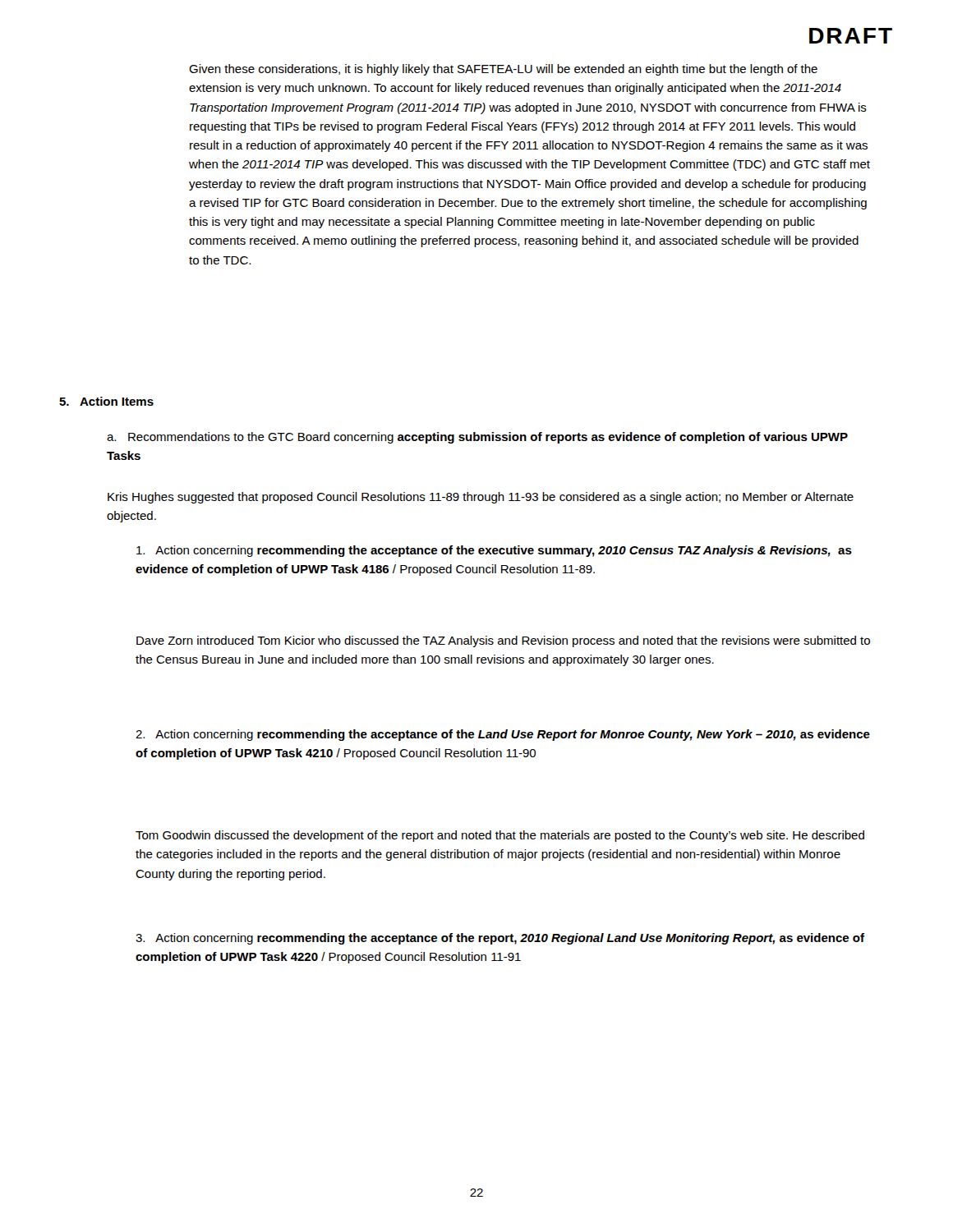Click on the text starting "Dave Zorn introduced Tom Kicior who discussed the"
Screen dimensions: 1232x953
tap(503, 650)
